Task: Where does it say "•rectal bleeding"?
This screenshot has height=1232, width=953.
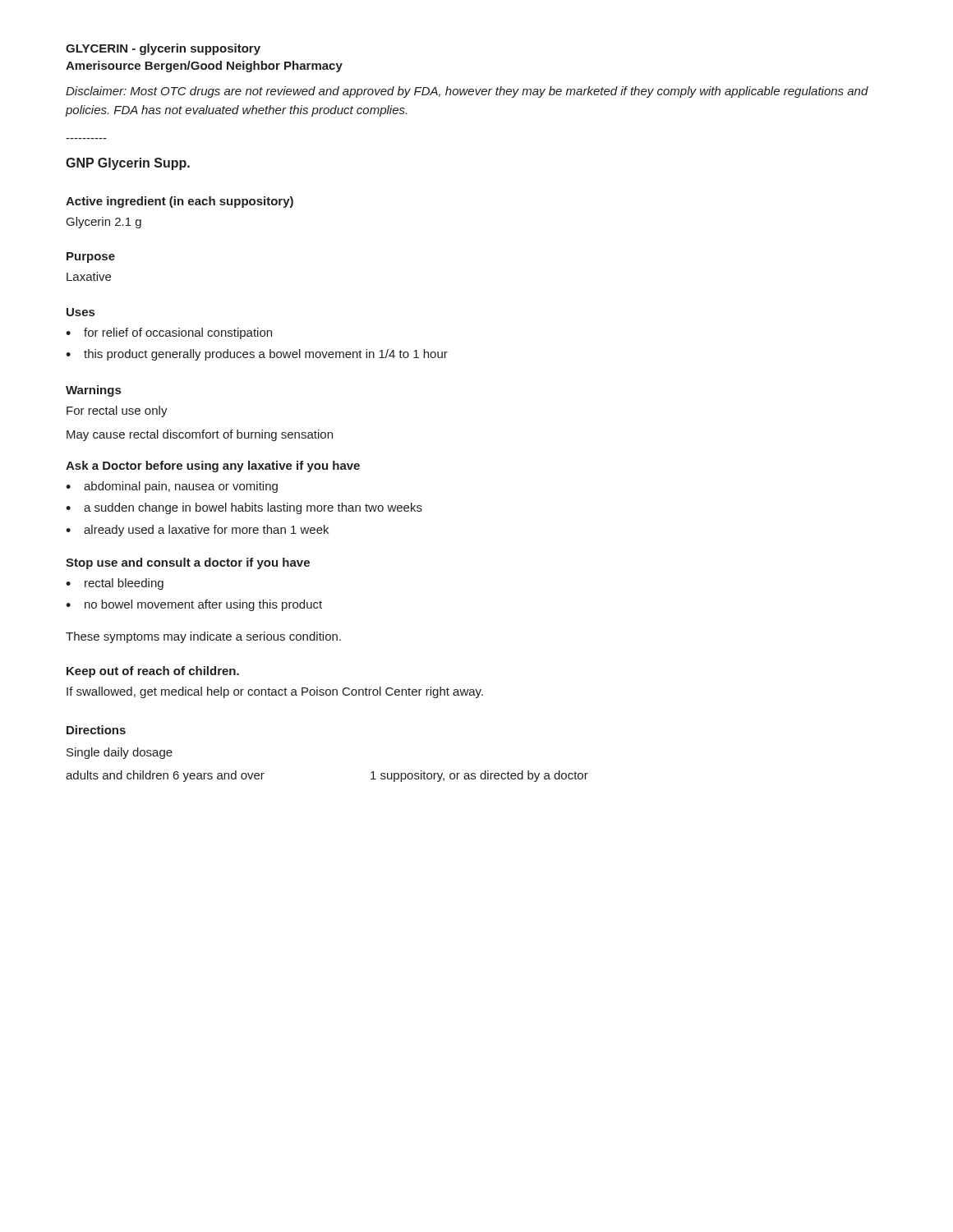Action: (115, 584)
